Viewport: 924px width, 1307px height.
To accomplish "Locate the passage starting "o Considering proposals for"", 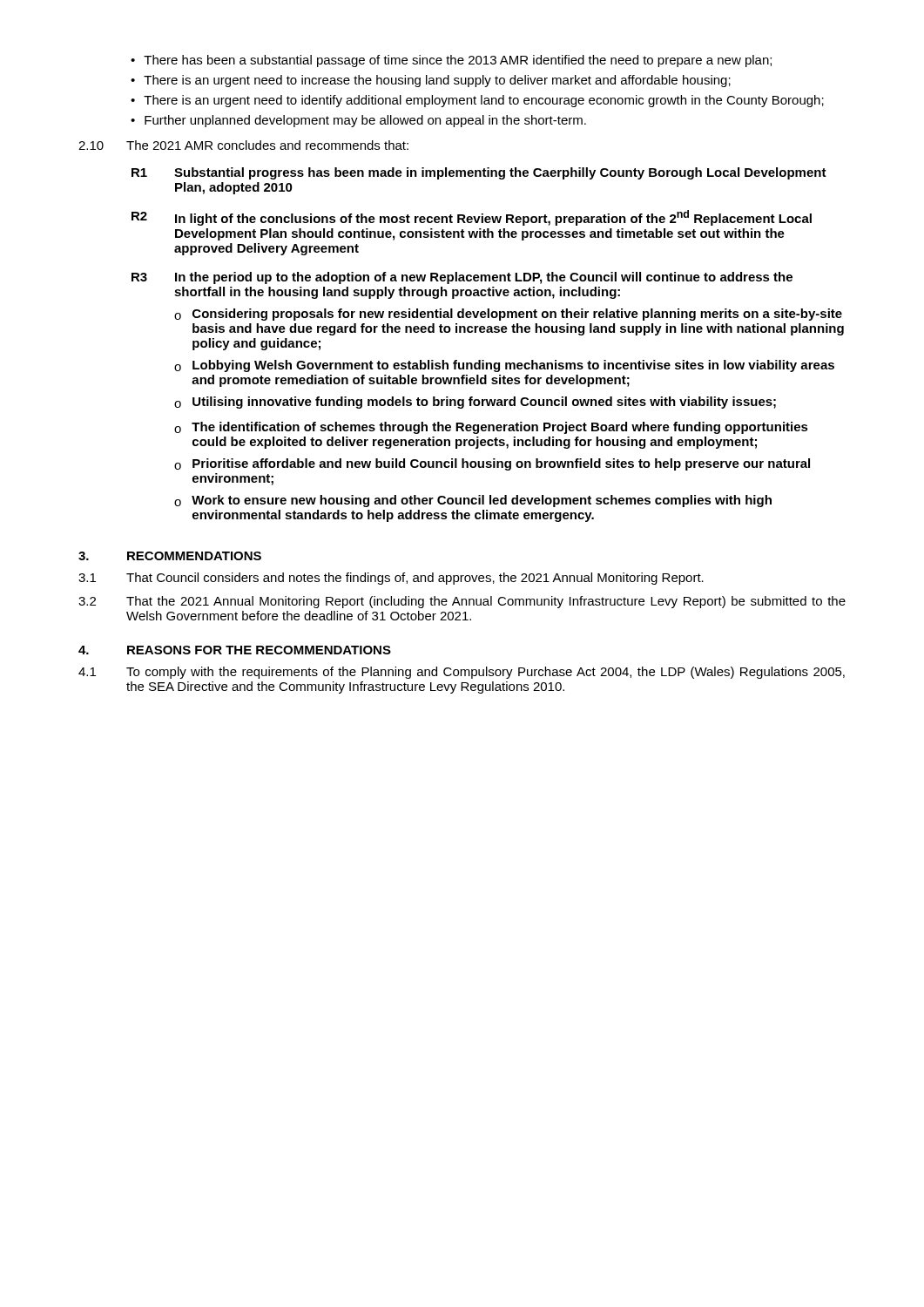I will click(x=510, y=328).
